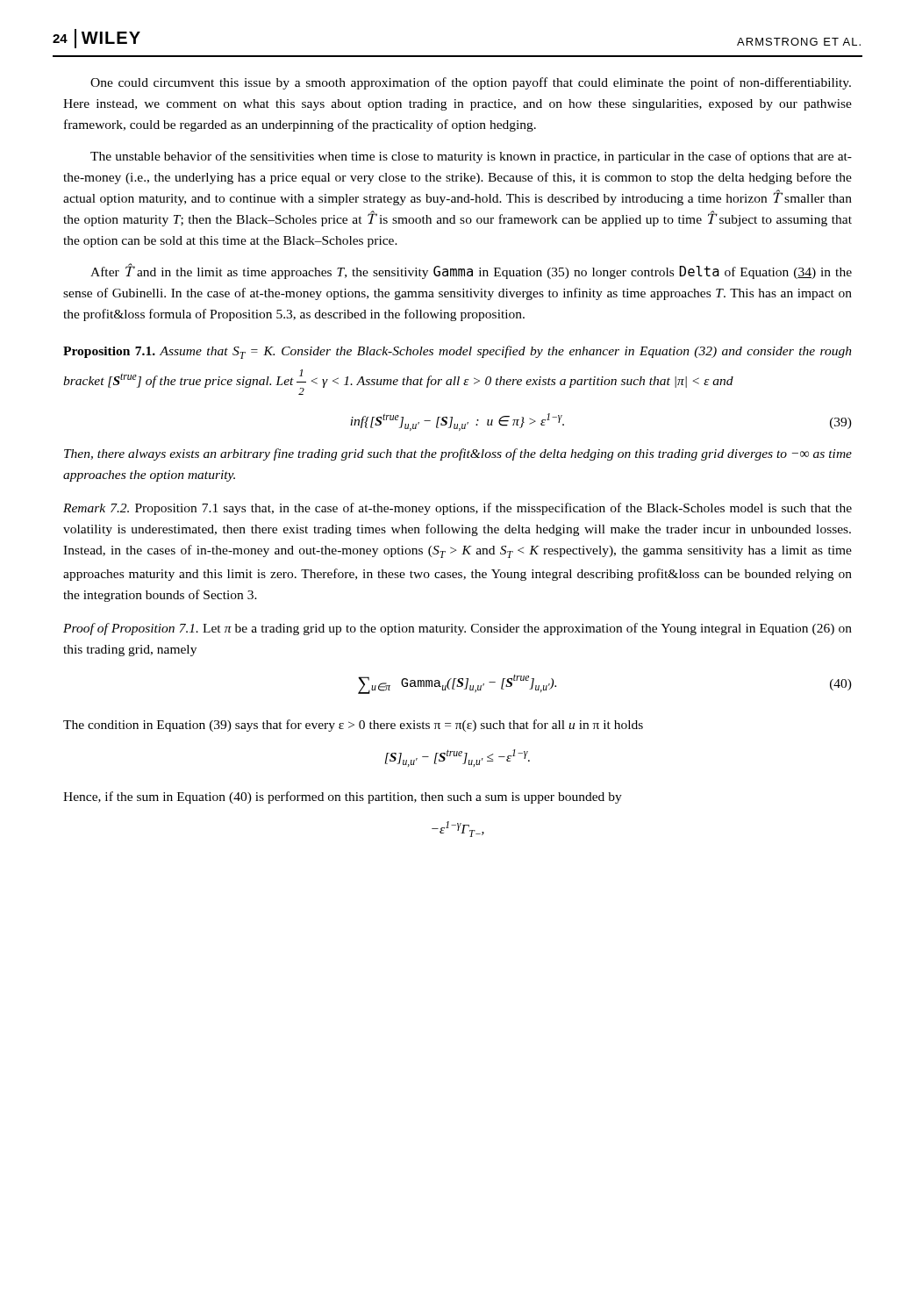The width and height of the screenshot is (915, 1316).
Task: Point to the block beginning "One could circumvent this"
Action: click(458, 104)
